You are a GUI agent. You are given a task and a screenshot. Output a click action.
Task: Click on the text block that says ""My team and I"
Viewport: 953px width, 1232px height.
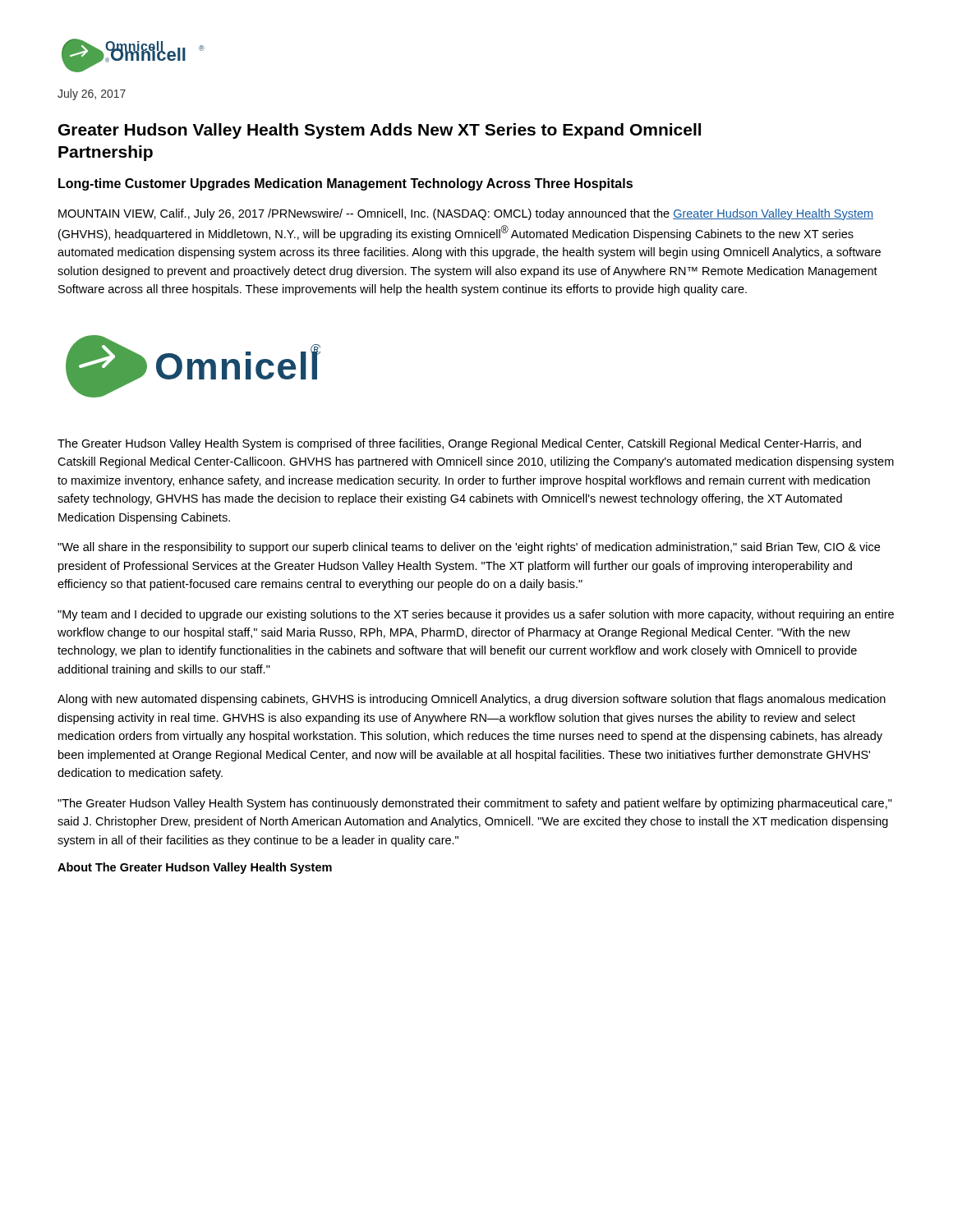point(476,642)
